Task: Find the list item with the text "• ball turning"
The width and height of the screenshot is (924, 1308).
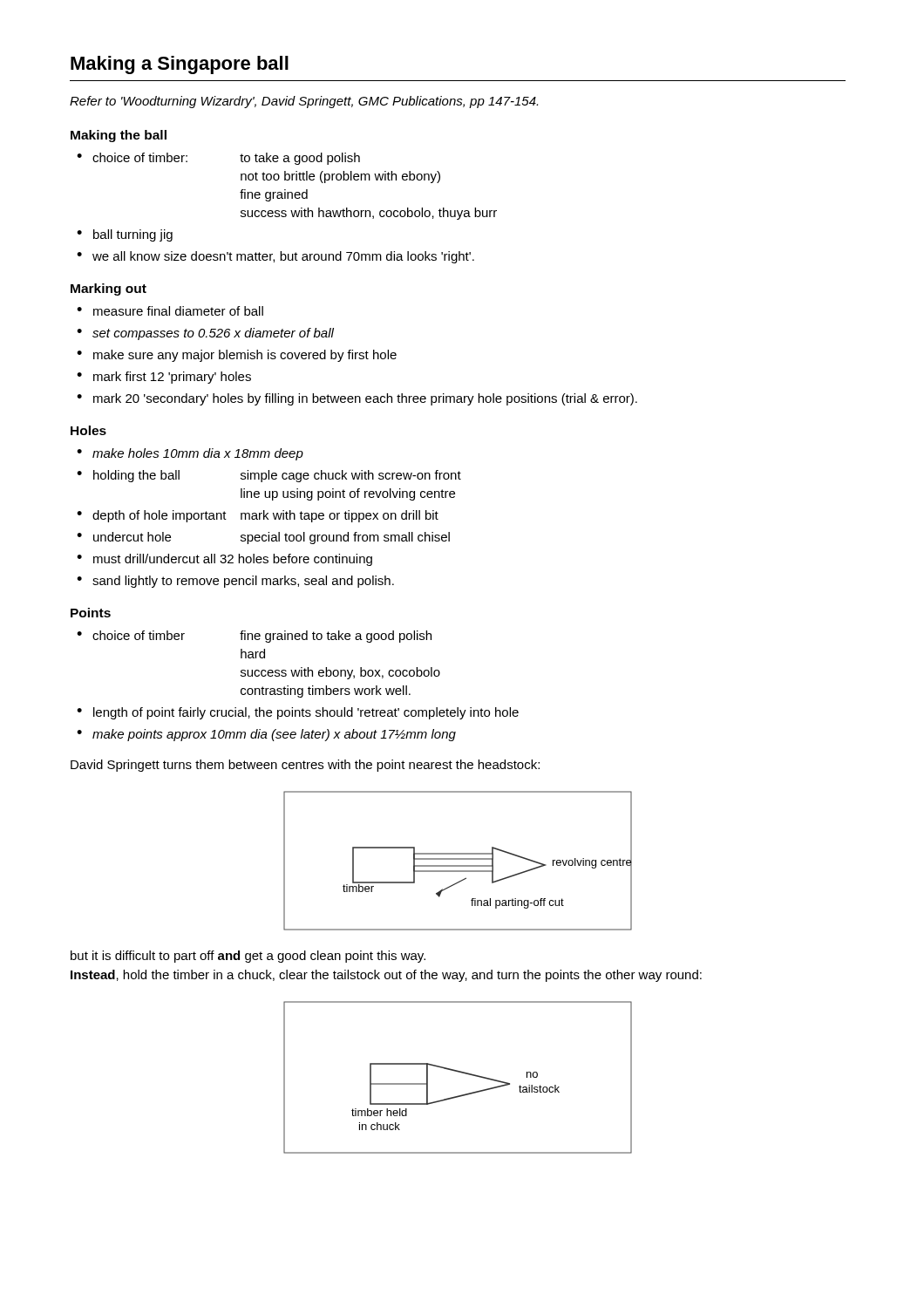Action: (x=125, y=235)
